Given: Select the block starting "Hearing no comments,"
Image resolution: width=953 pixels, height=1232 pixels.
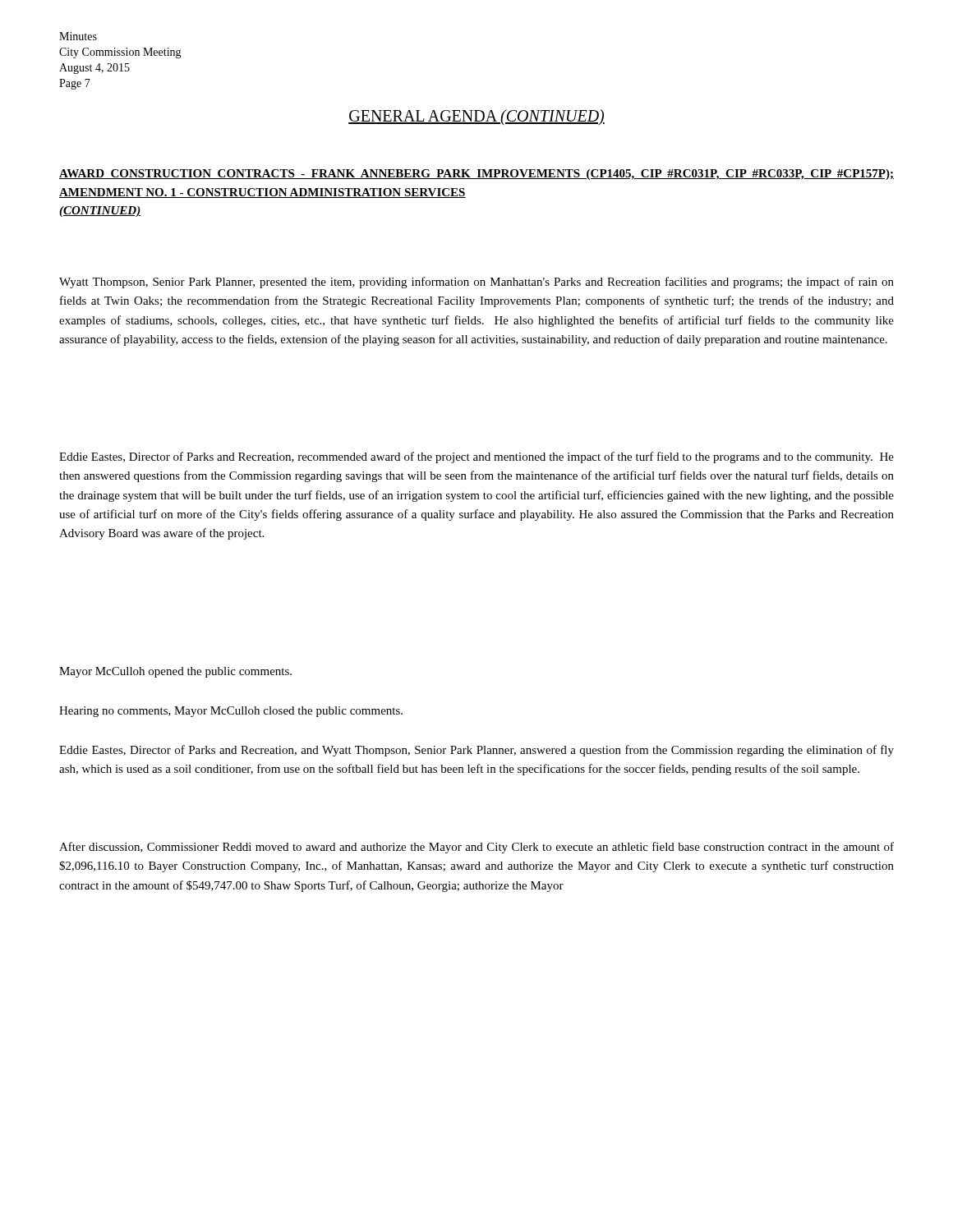Looking at the screenshot, I should 231,710.
